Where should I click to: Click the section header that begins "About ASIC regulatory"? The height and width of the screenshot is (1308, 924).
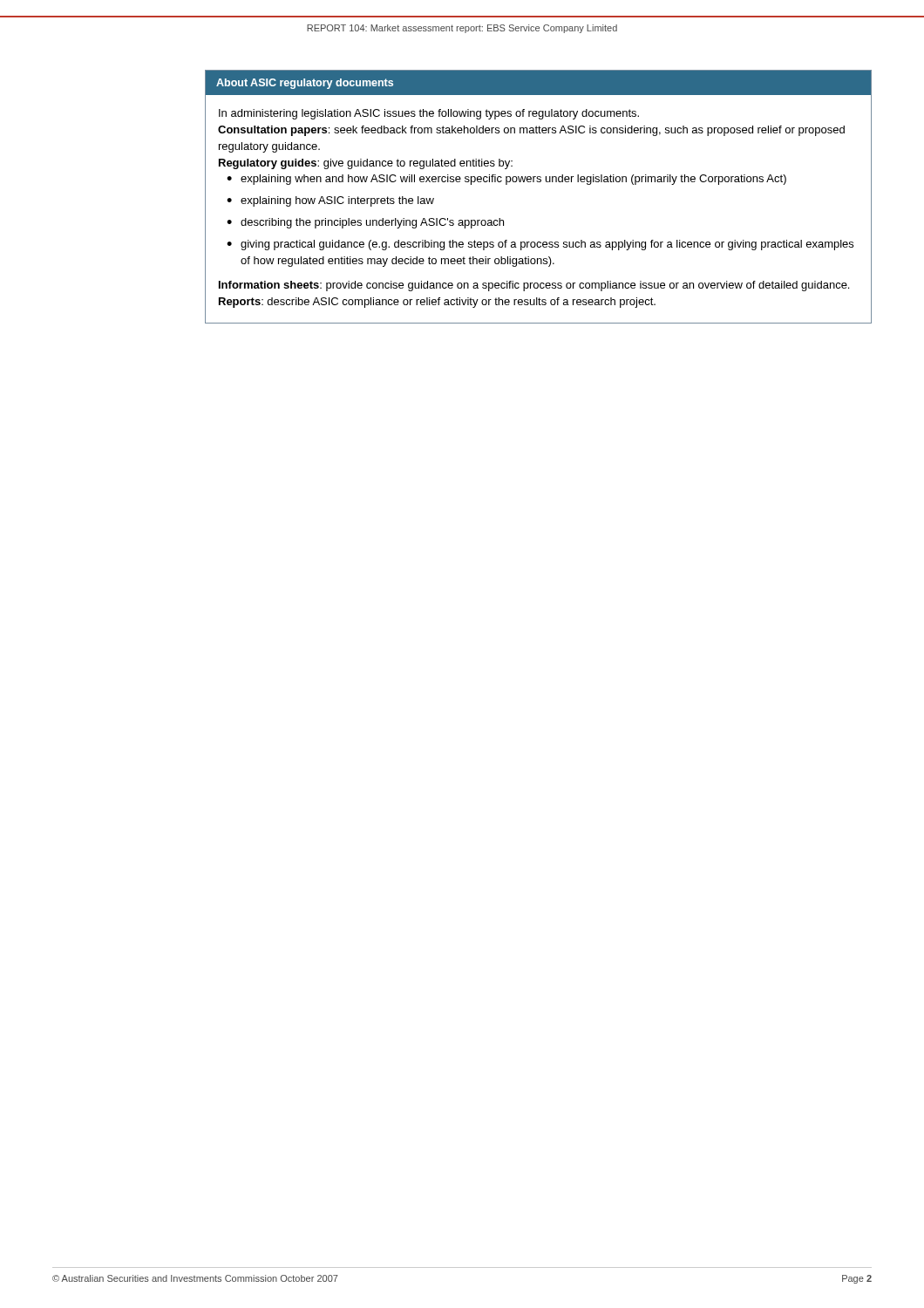[x=305, y=83]
